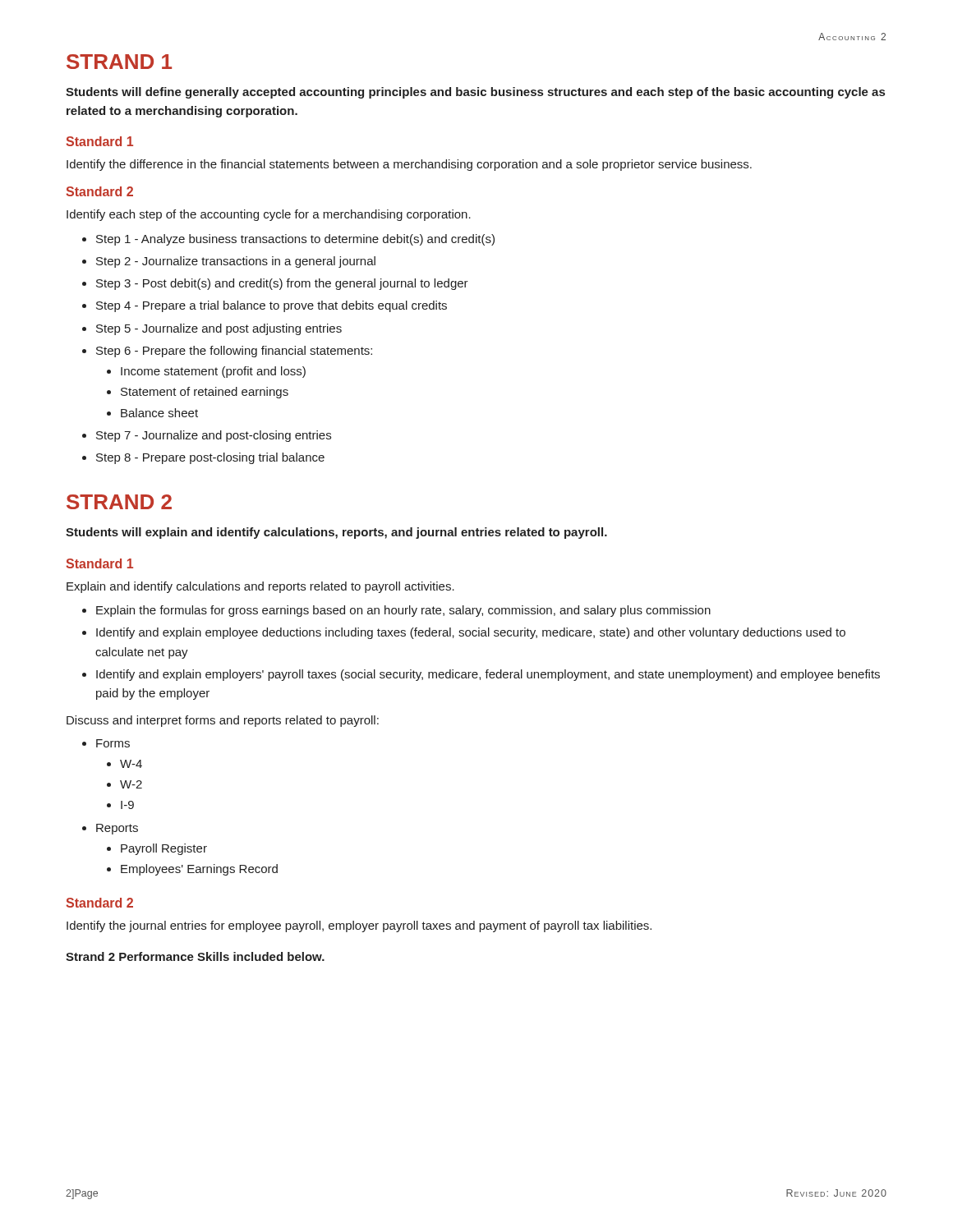Viewport: 953px width, 1232px height.
Task: Select the title that reads "STRAND 2"
Action: [119, 502]
